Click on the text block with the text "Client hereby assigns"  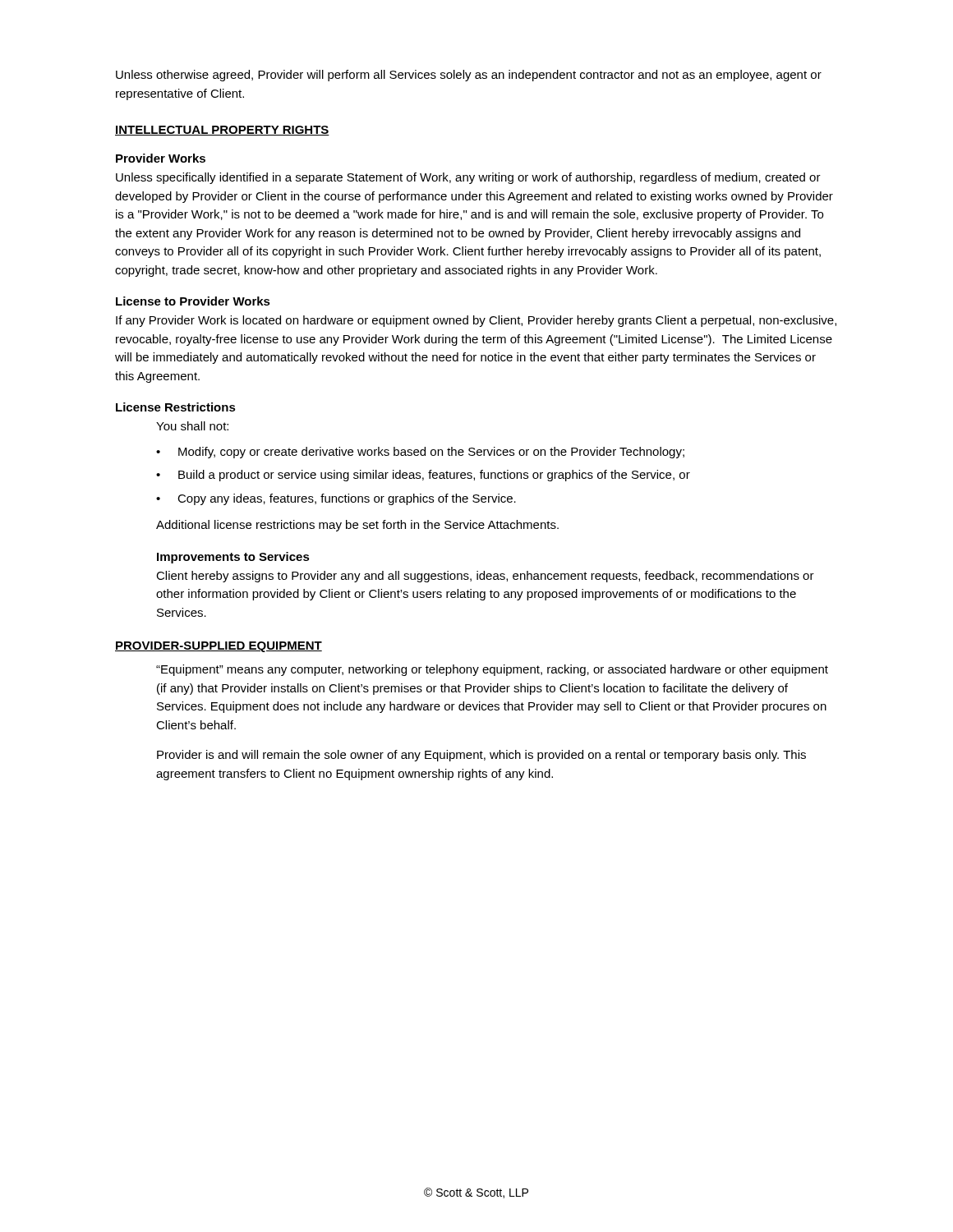pos(485,593)
